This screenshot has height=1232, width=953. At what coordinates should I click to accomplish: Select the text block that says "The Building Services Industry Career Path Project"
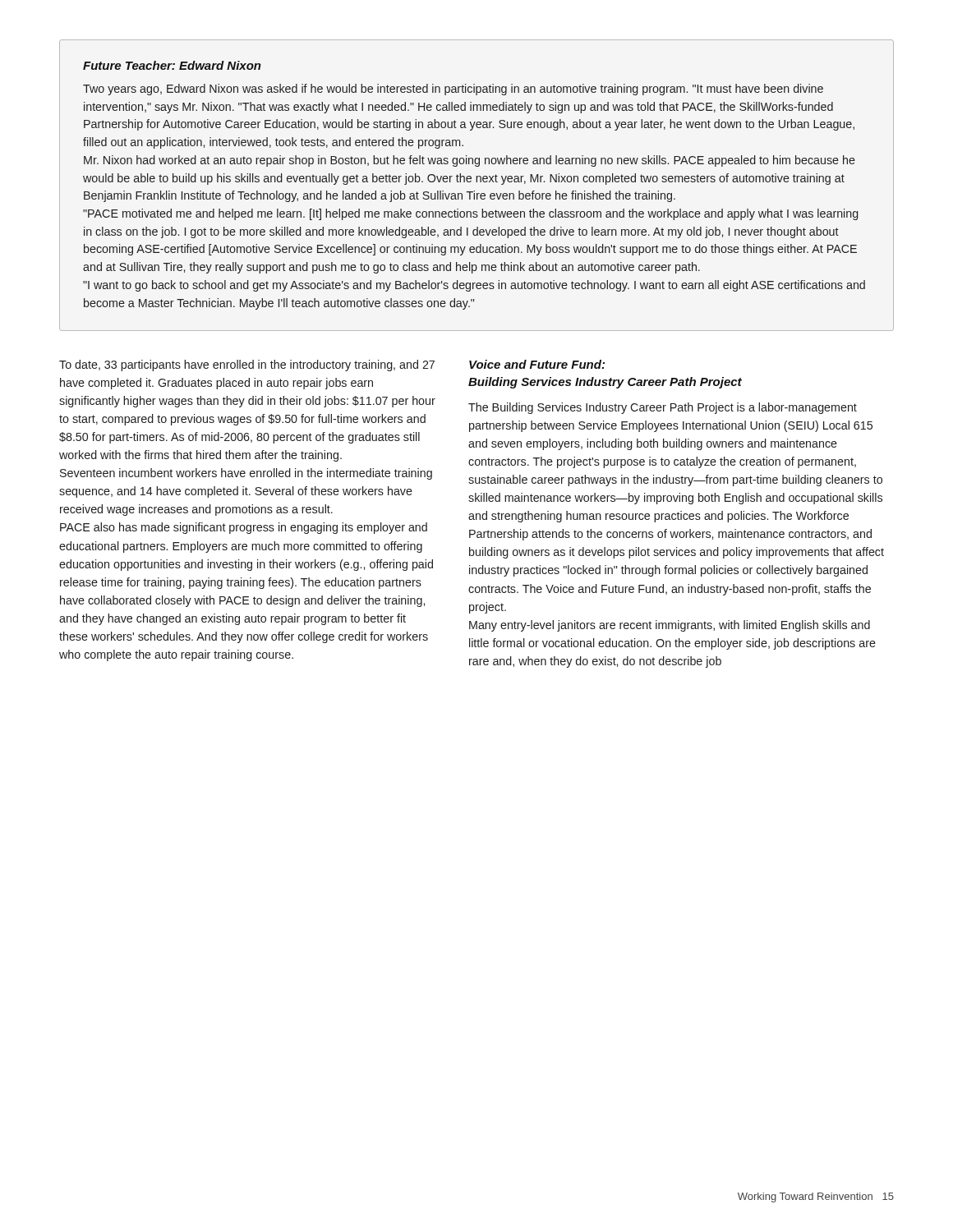click(681, 507)
